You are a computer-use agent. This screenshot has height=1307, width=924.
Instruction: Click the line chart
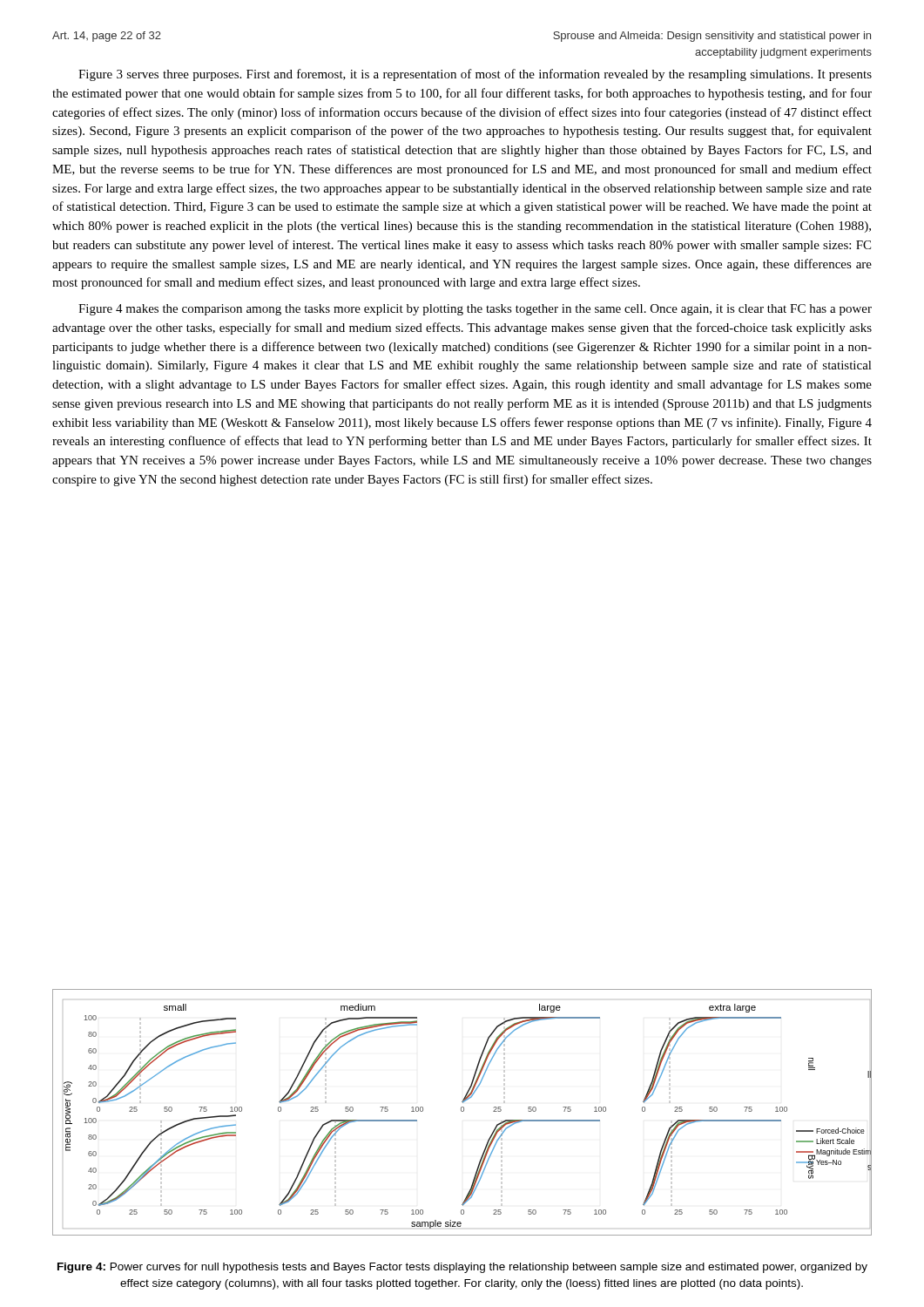(x=462, y=1112)
